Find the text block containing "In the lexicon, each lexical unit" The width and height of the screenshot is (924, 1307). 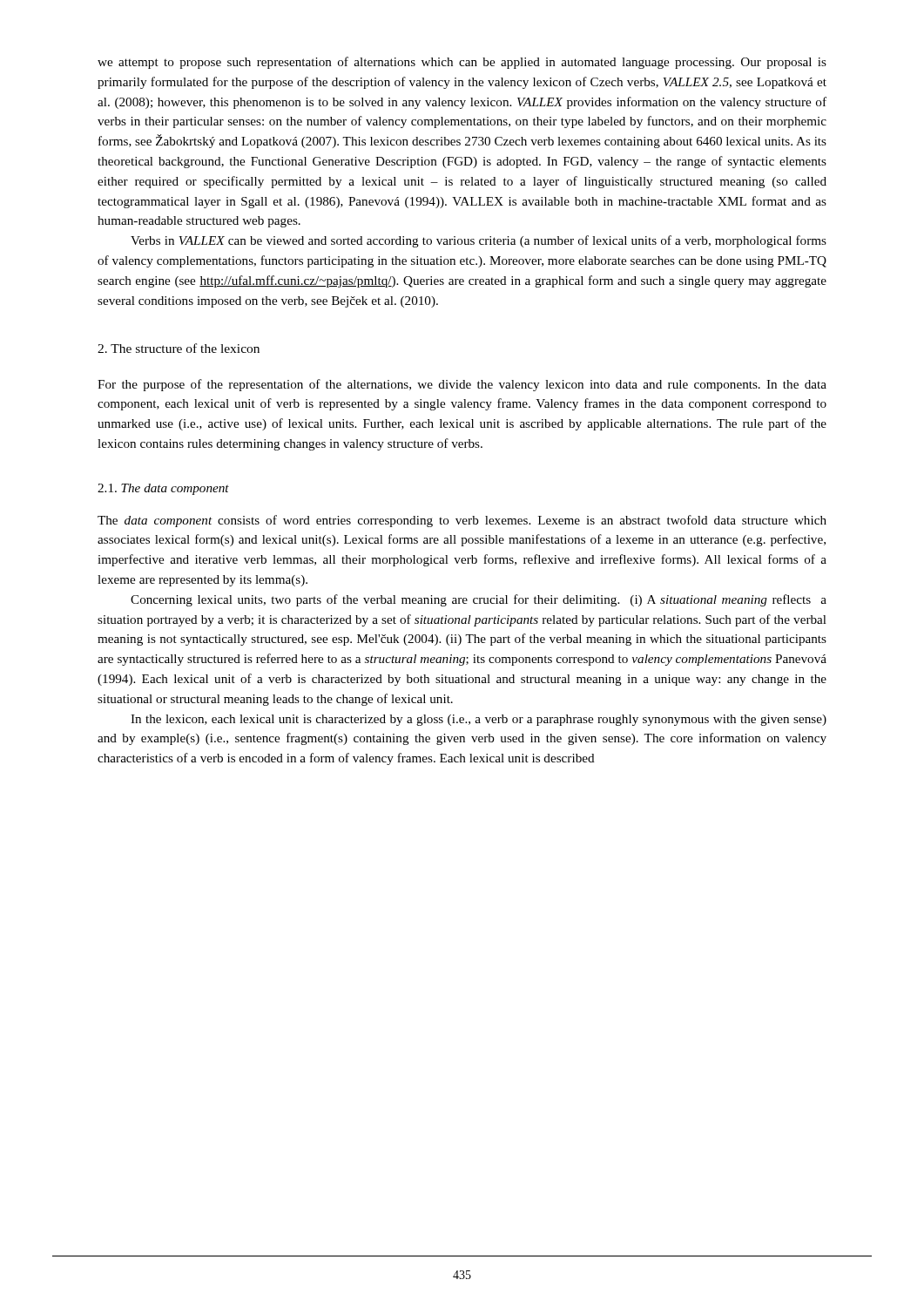point(462,739)
